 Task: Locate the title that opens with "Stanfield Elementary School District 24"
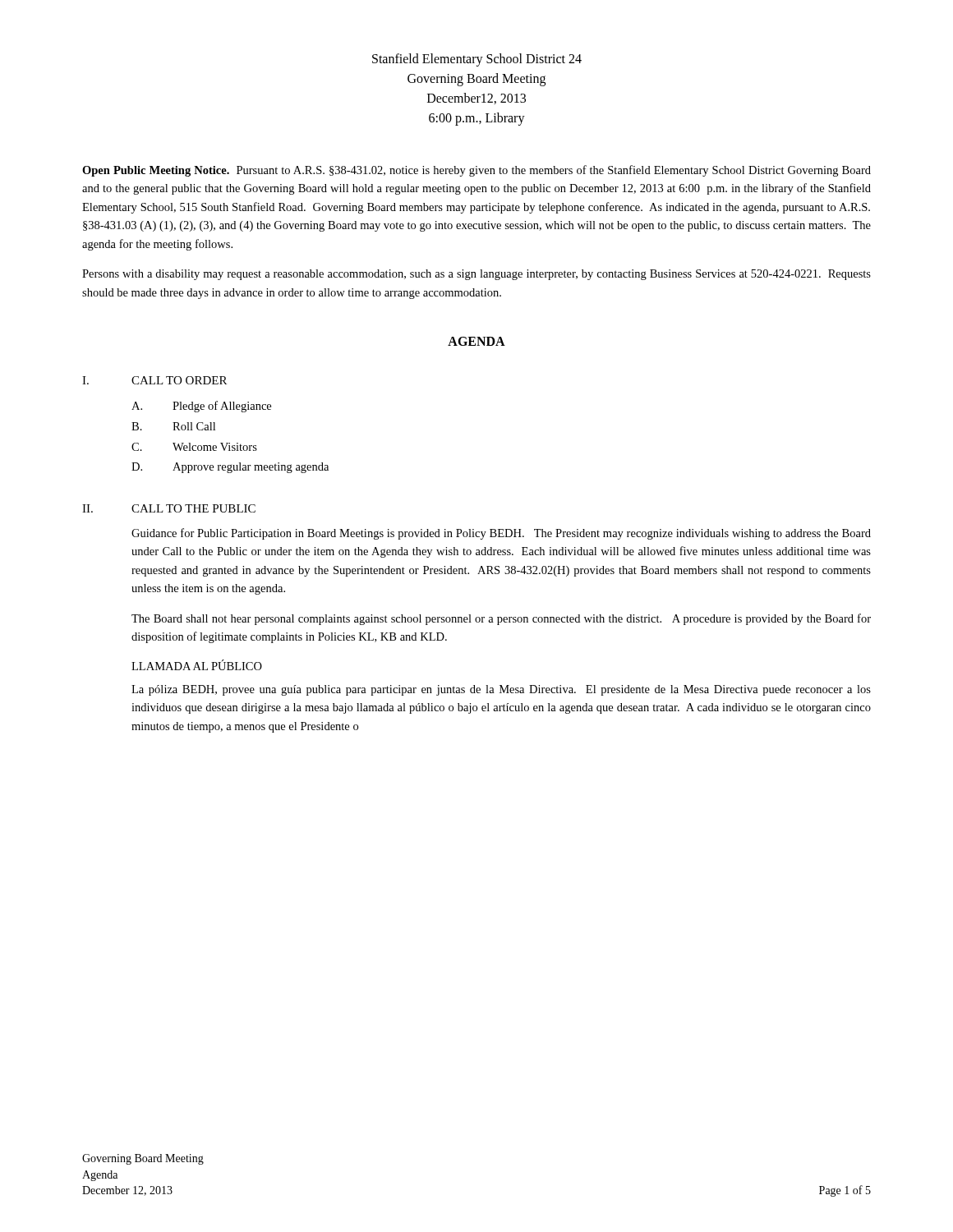476,88
